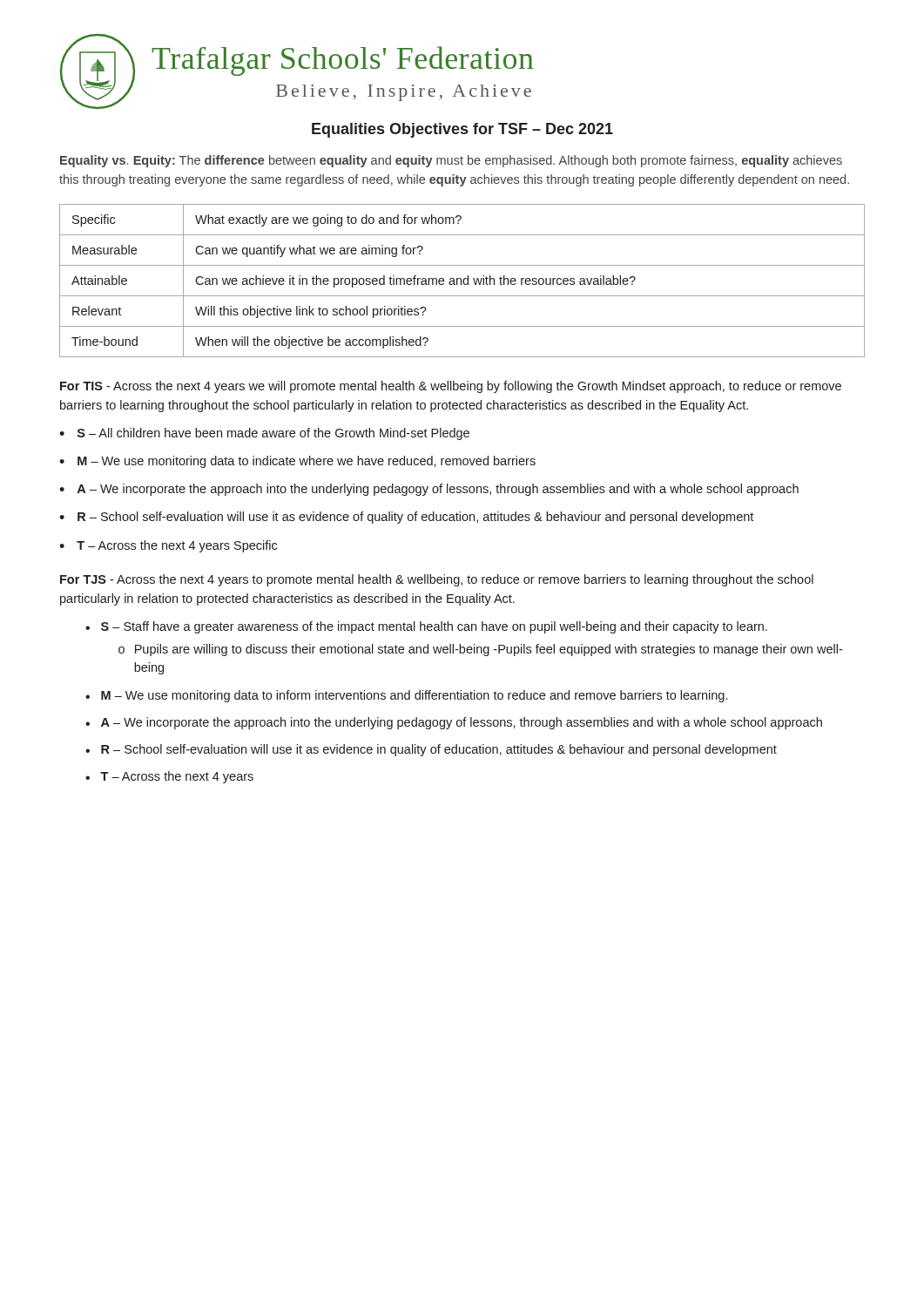The image size is (924, 1307).
Task: Find the region starting "Equalities Objectives for TSF – Dec 2021"
Action: (462, 129)
